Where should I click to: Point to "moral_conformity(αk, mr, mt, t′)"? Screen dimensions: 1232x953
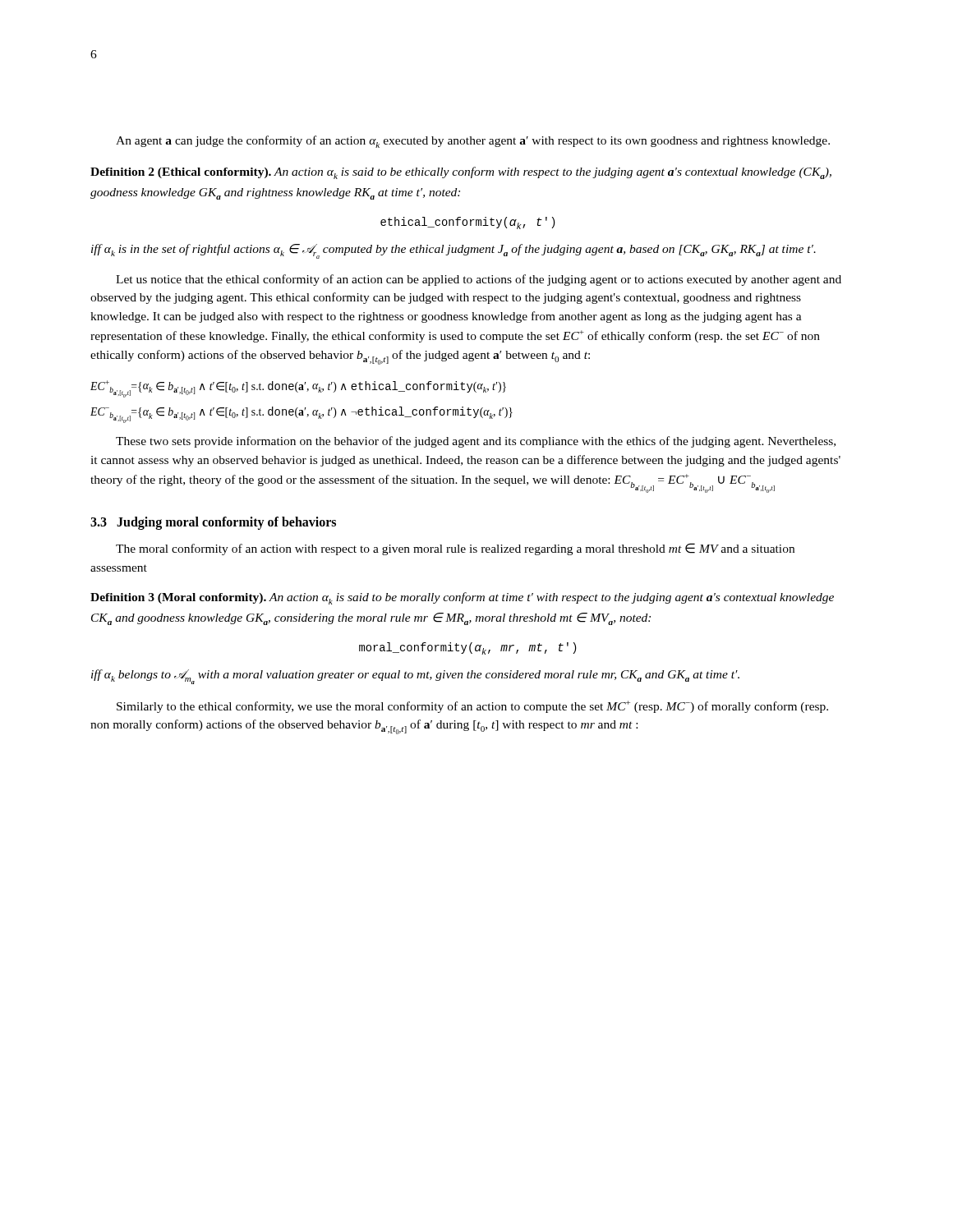pos(468,649)
